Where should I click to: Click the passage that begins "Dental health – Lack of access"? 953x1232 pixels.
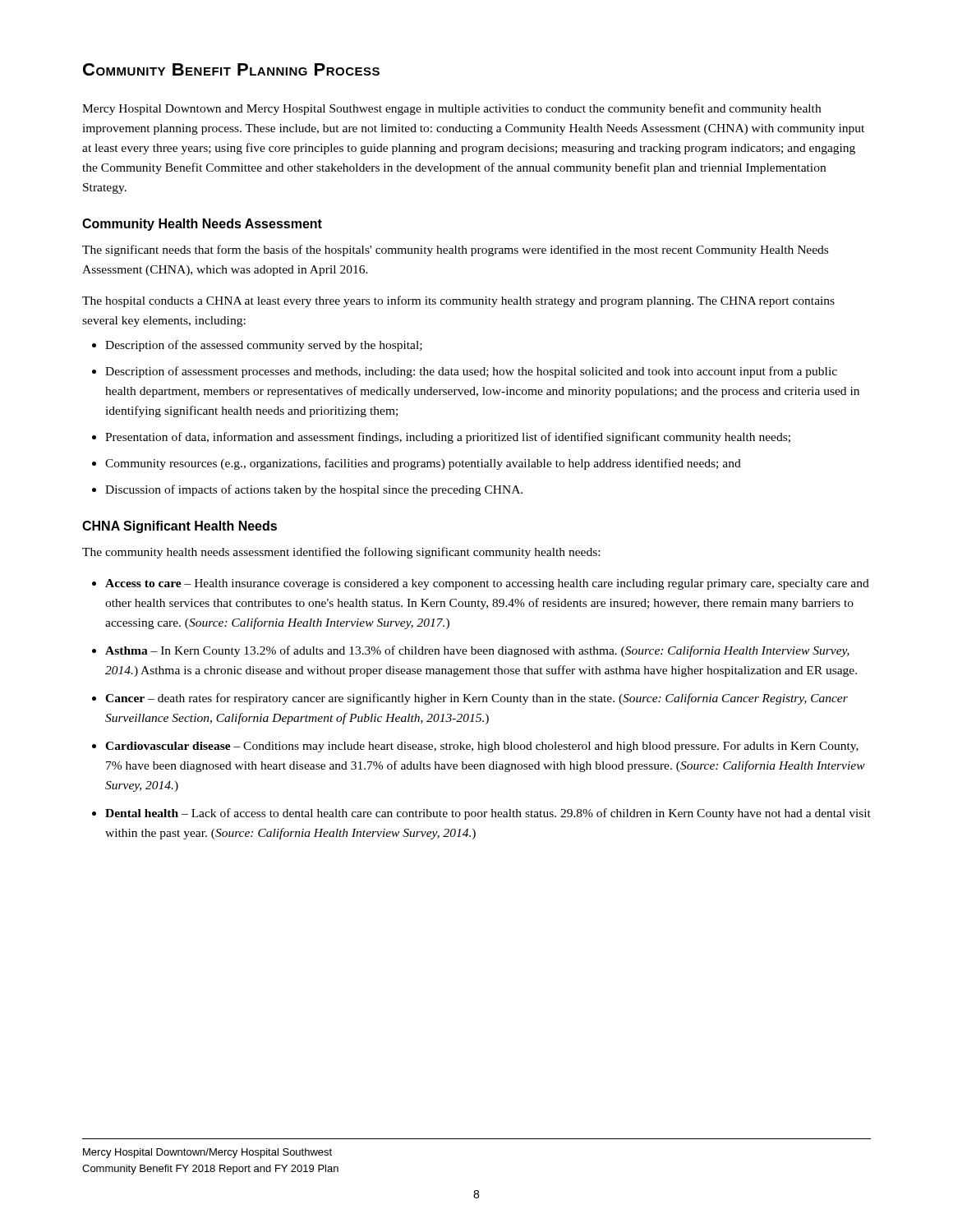click(x=488, y=823)
